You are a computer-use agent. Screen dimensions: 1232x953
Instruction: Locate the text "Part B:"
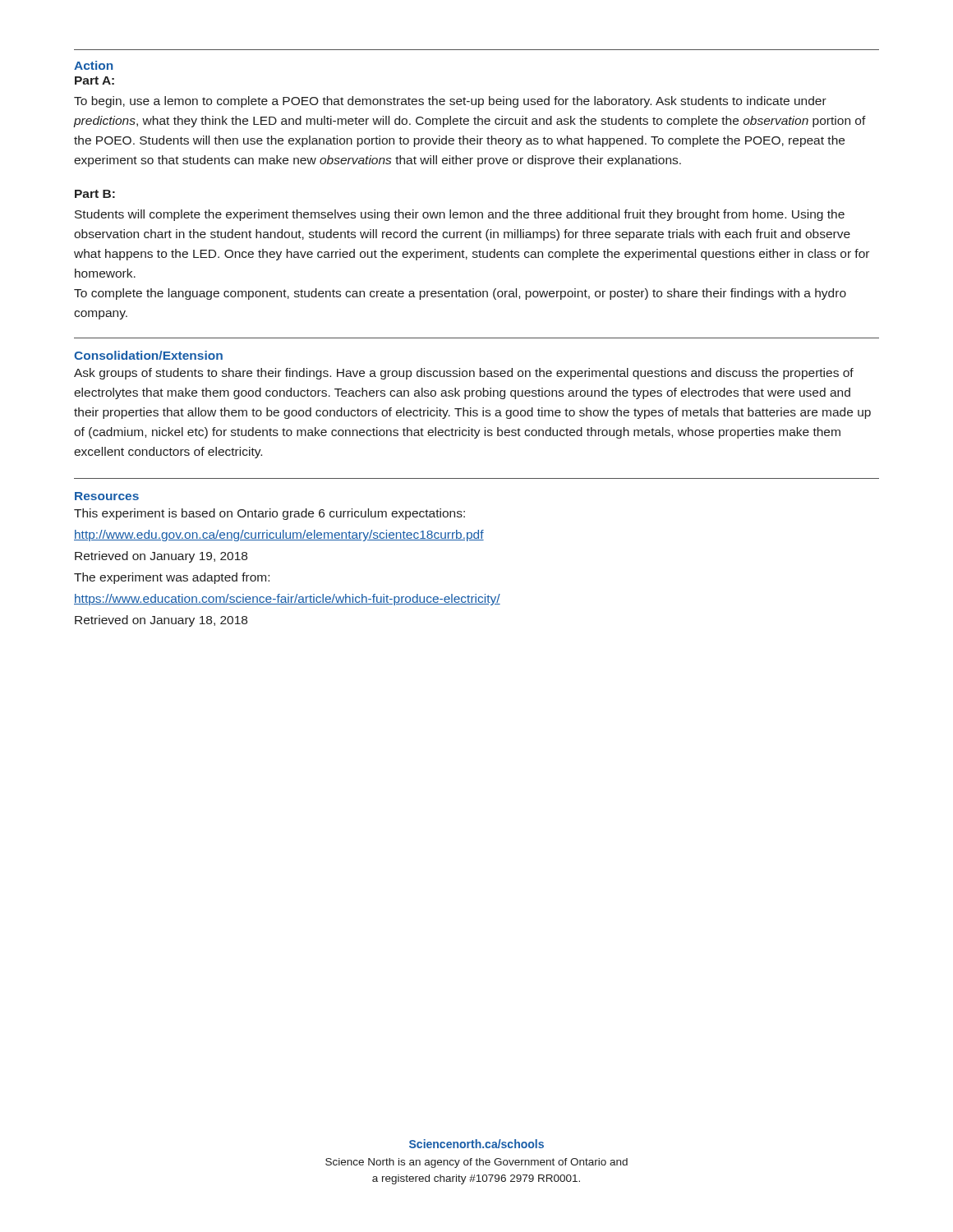[x=95, y=194]
